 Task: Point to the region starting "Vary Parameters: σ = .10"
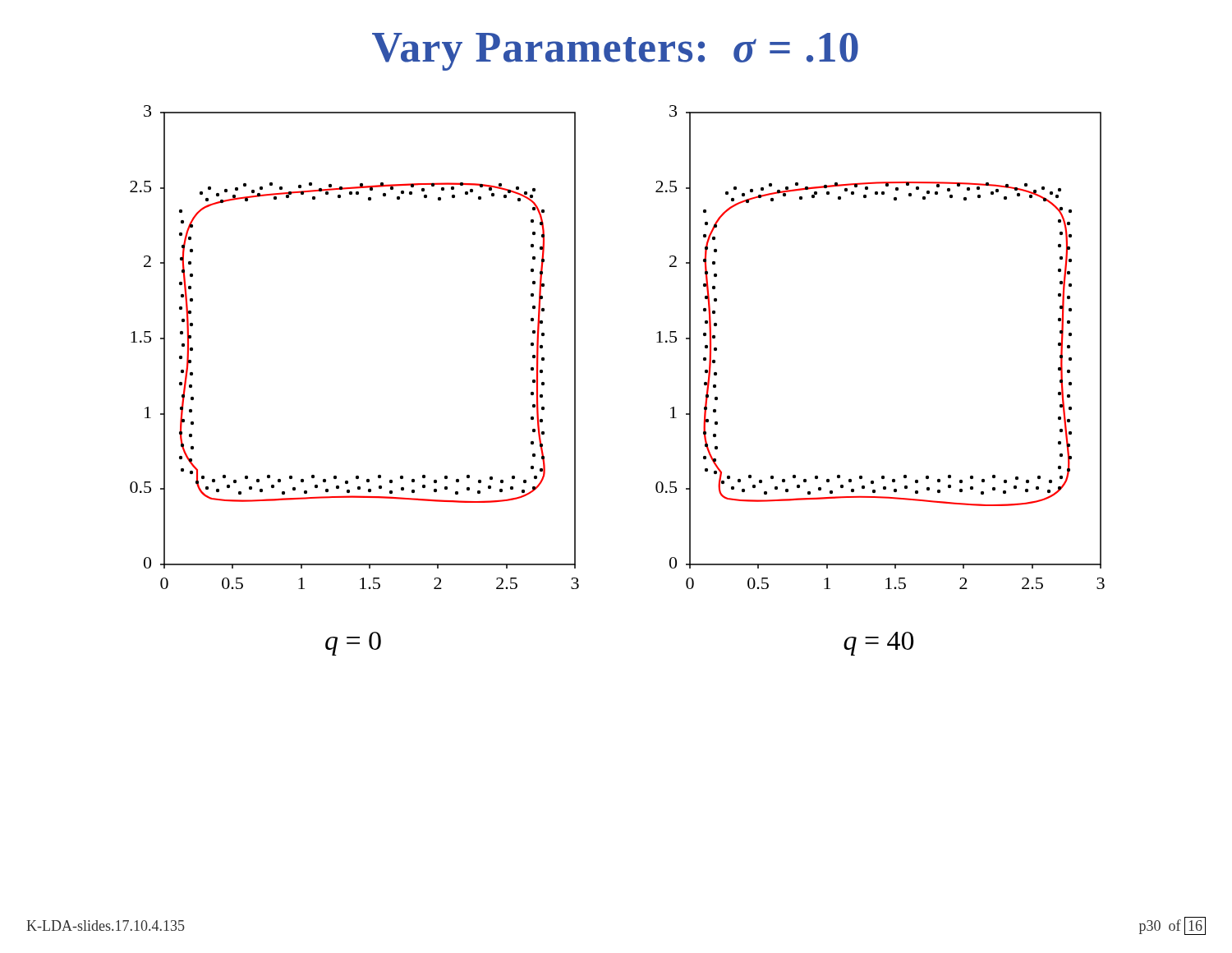click(x=616, y=47)
